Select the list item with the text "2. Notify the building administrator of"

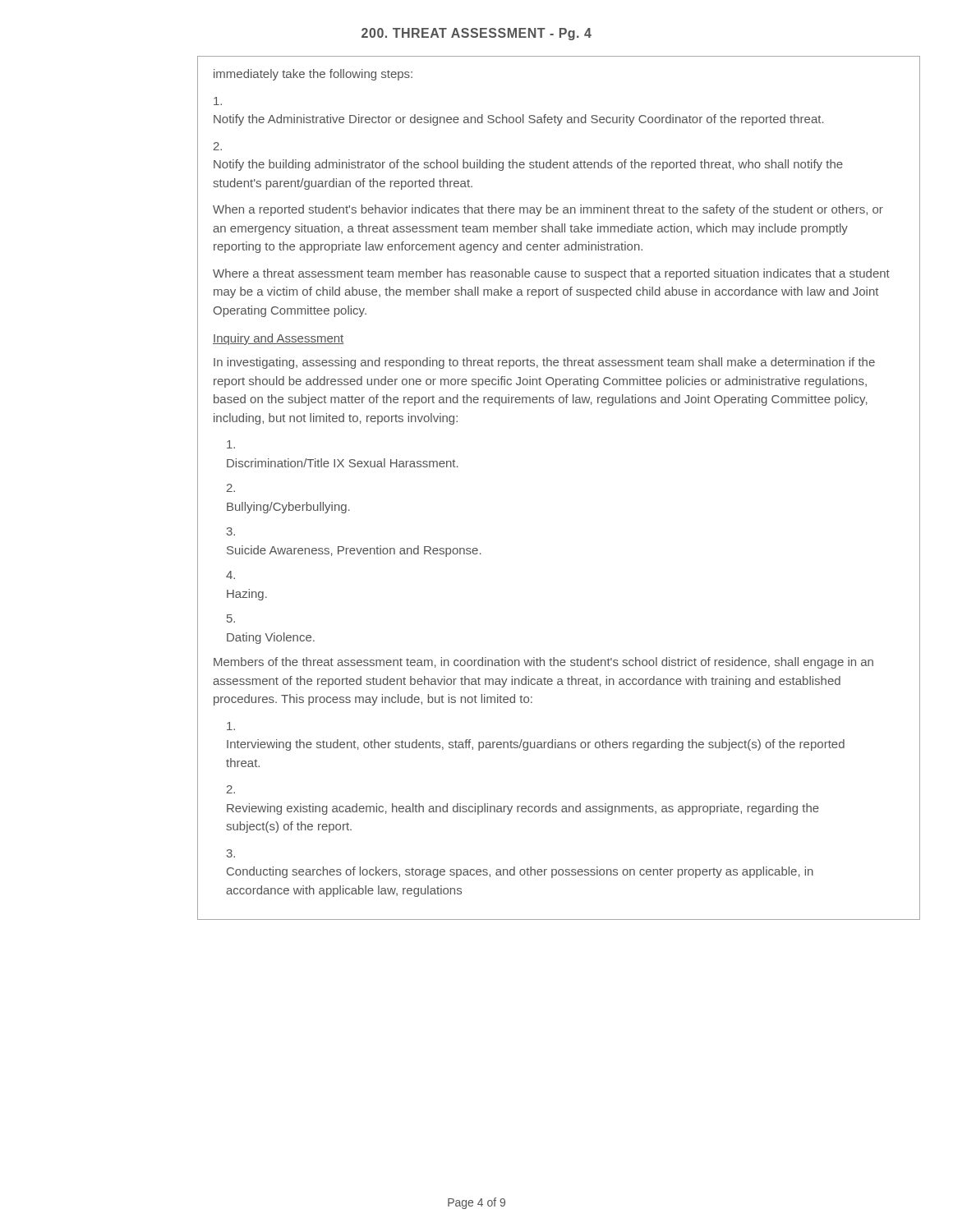pos(544,164)
